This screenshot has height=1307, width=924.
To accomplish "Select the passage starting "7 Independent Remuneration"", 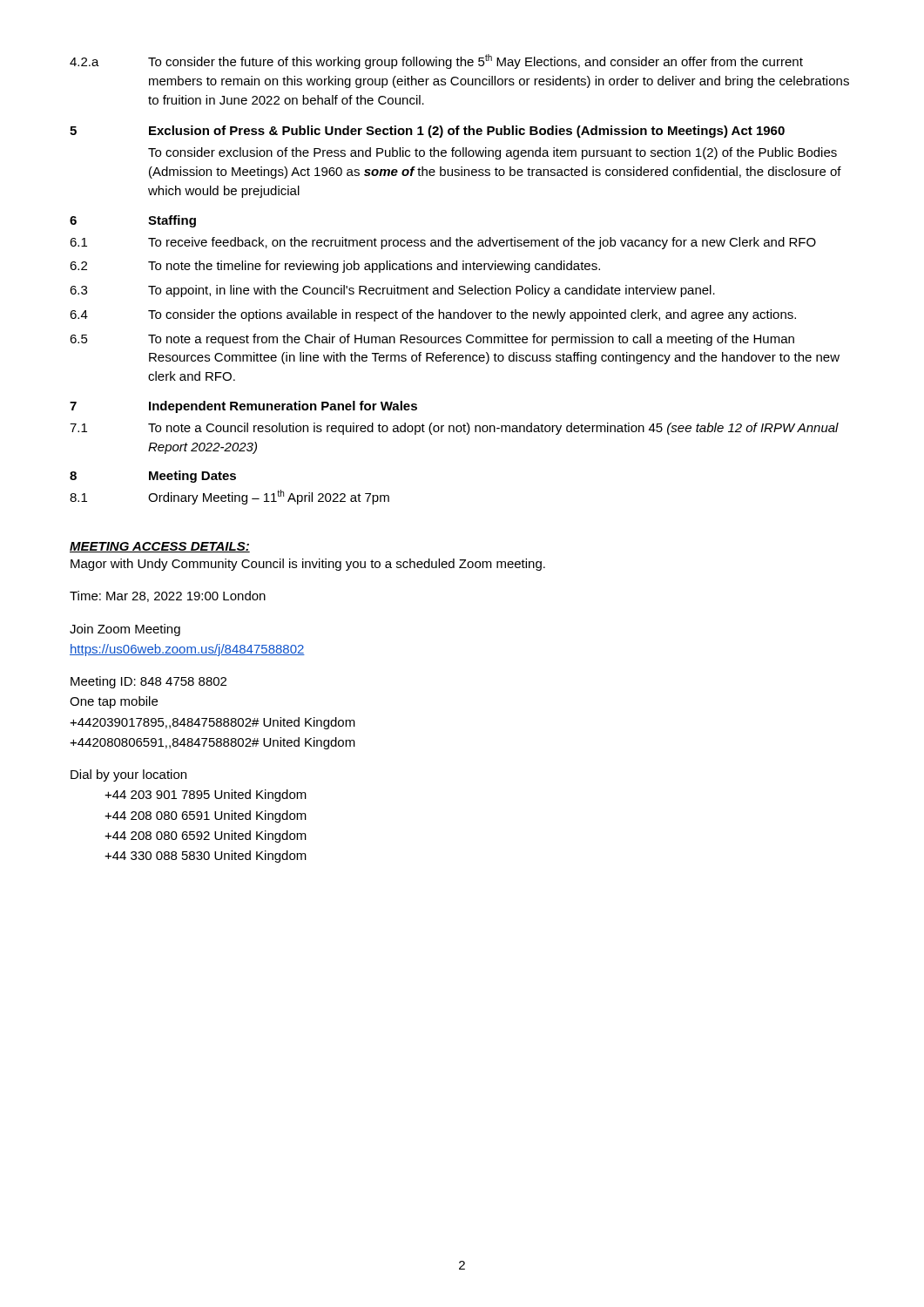I will [243, 407].
